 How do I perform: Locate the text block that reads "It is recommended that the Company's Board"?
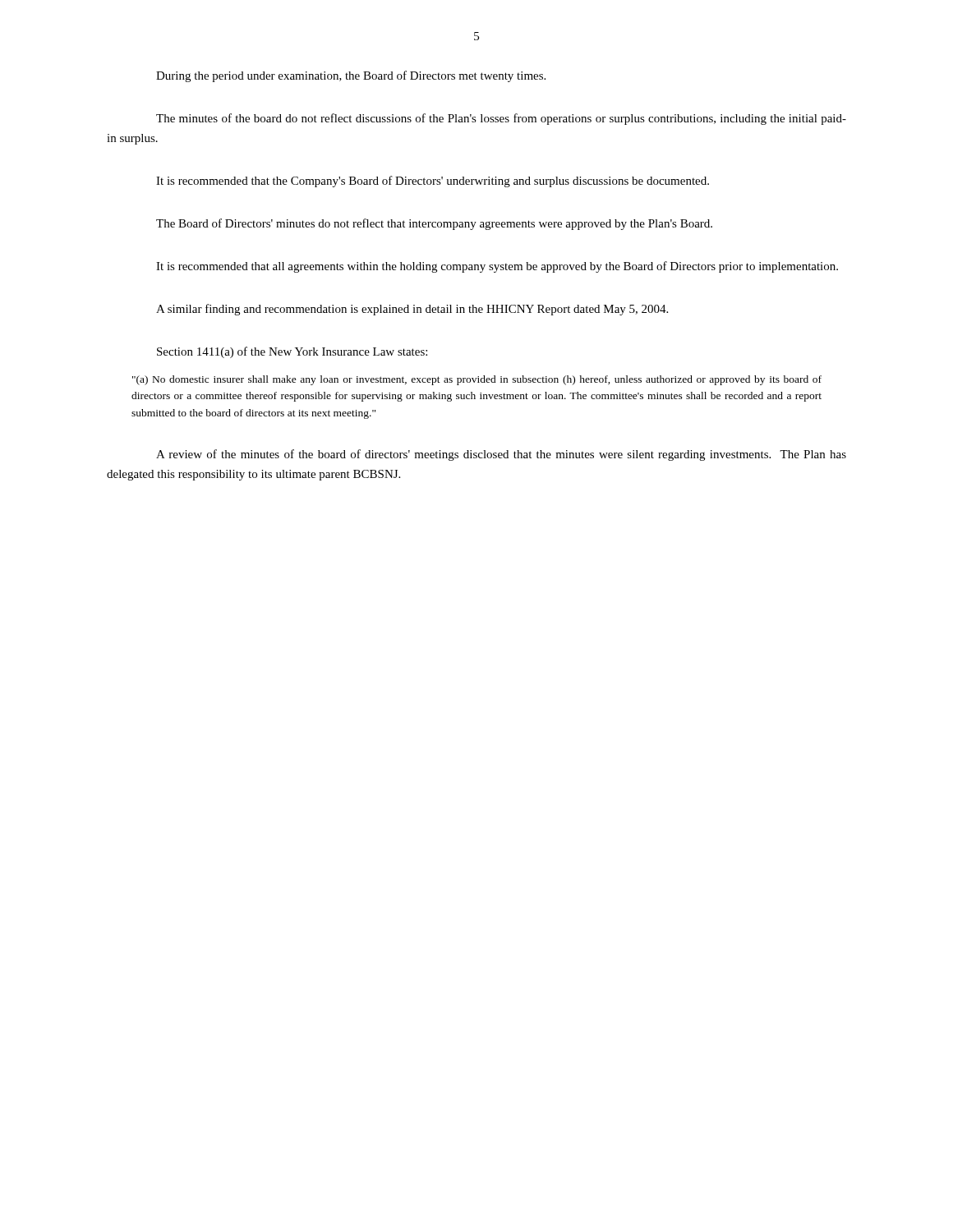(433, 181)
